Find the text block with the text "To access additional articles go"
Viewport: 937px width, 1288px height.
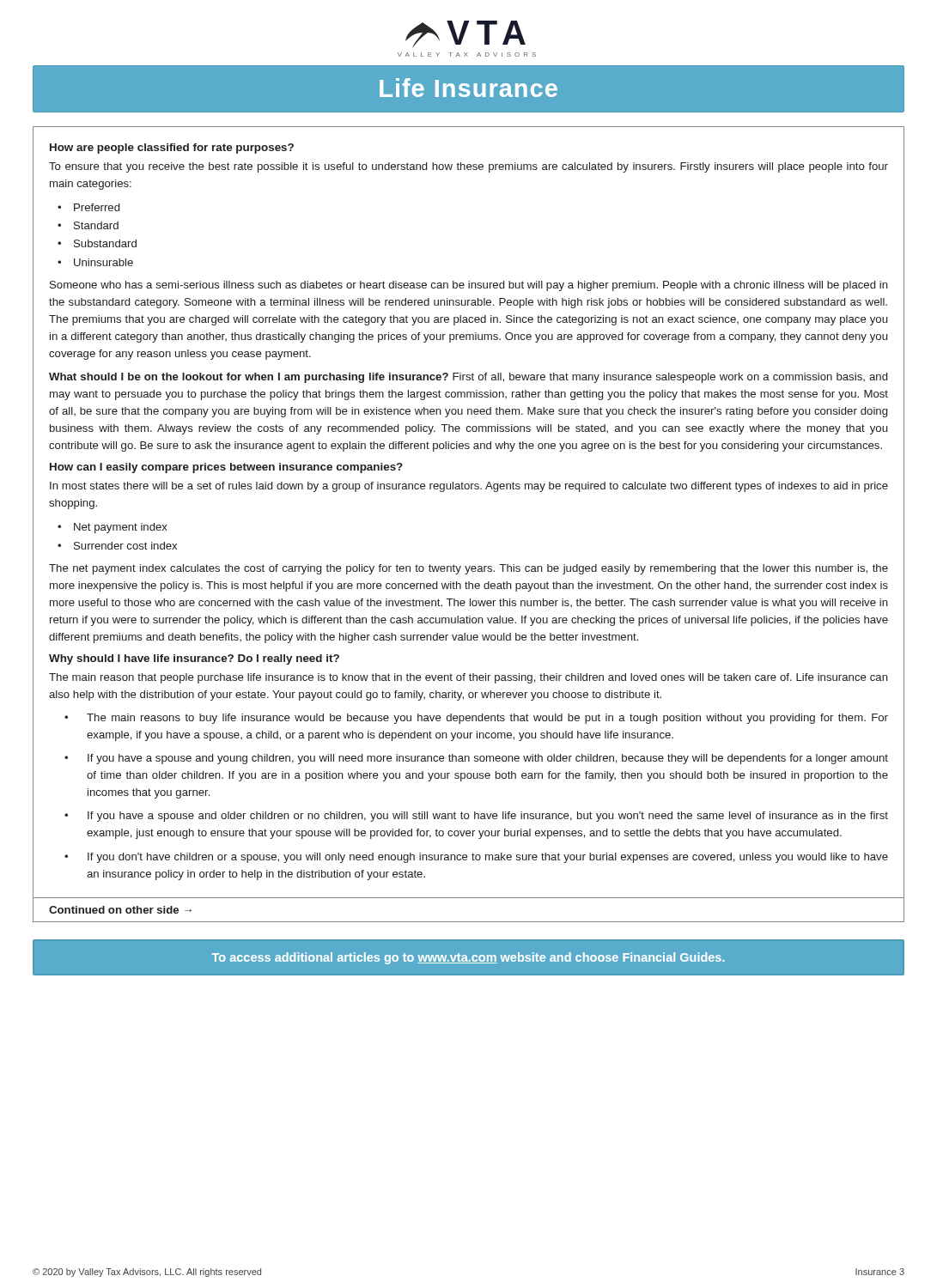pos(468,957)
